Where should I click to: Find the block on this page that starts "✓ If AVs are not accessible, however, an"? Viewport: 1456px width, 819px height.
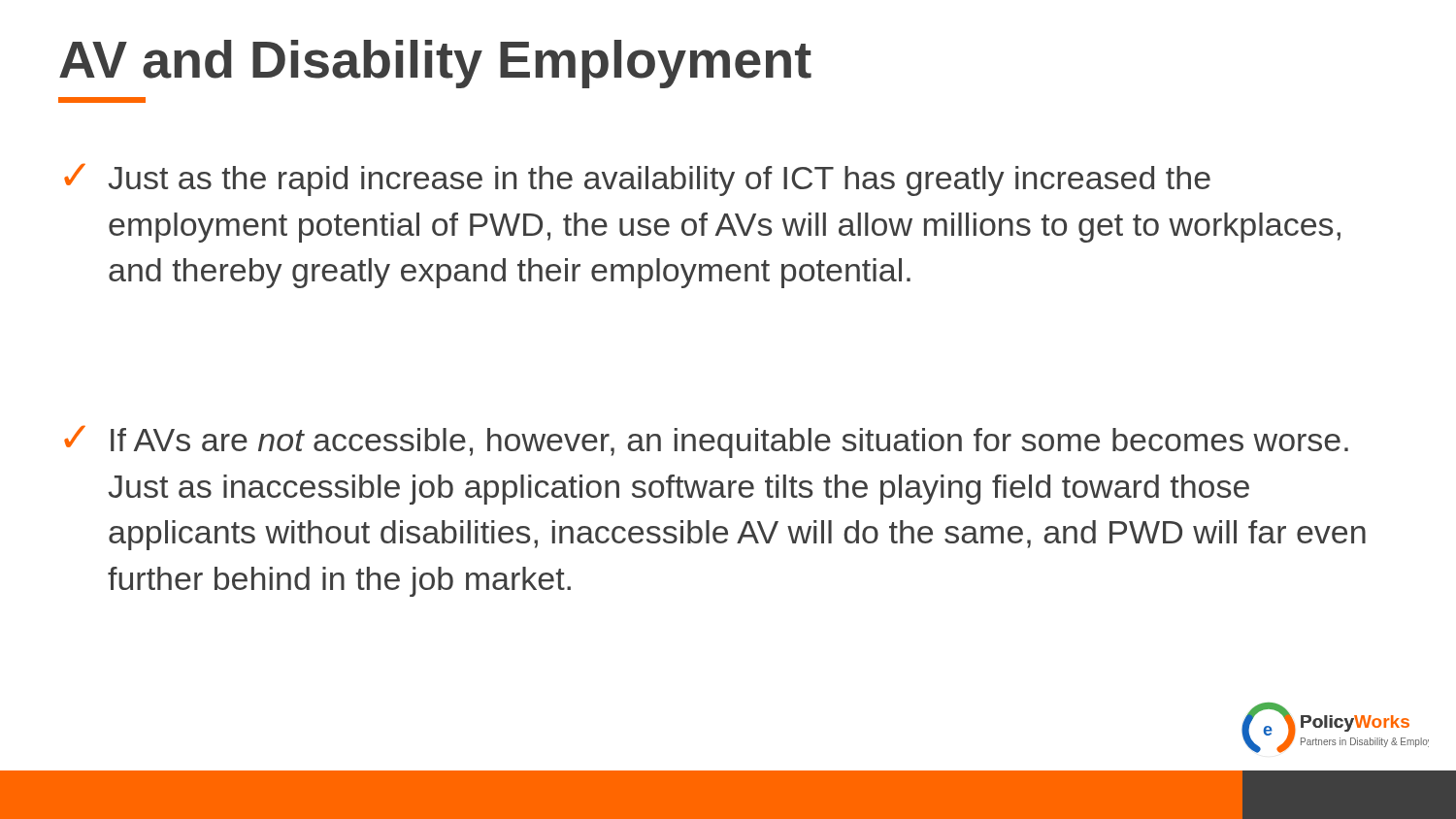coord(718,510)
